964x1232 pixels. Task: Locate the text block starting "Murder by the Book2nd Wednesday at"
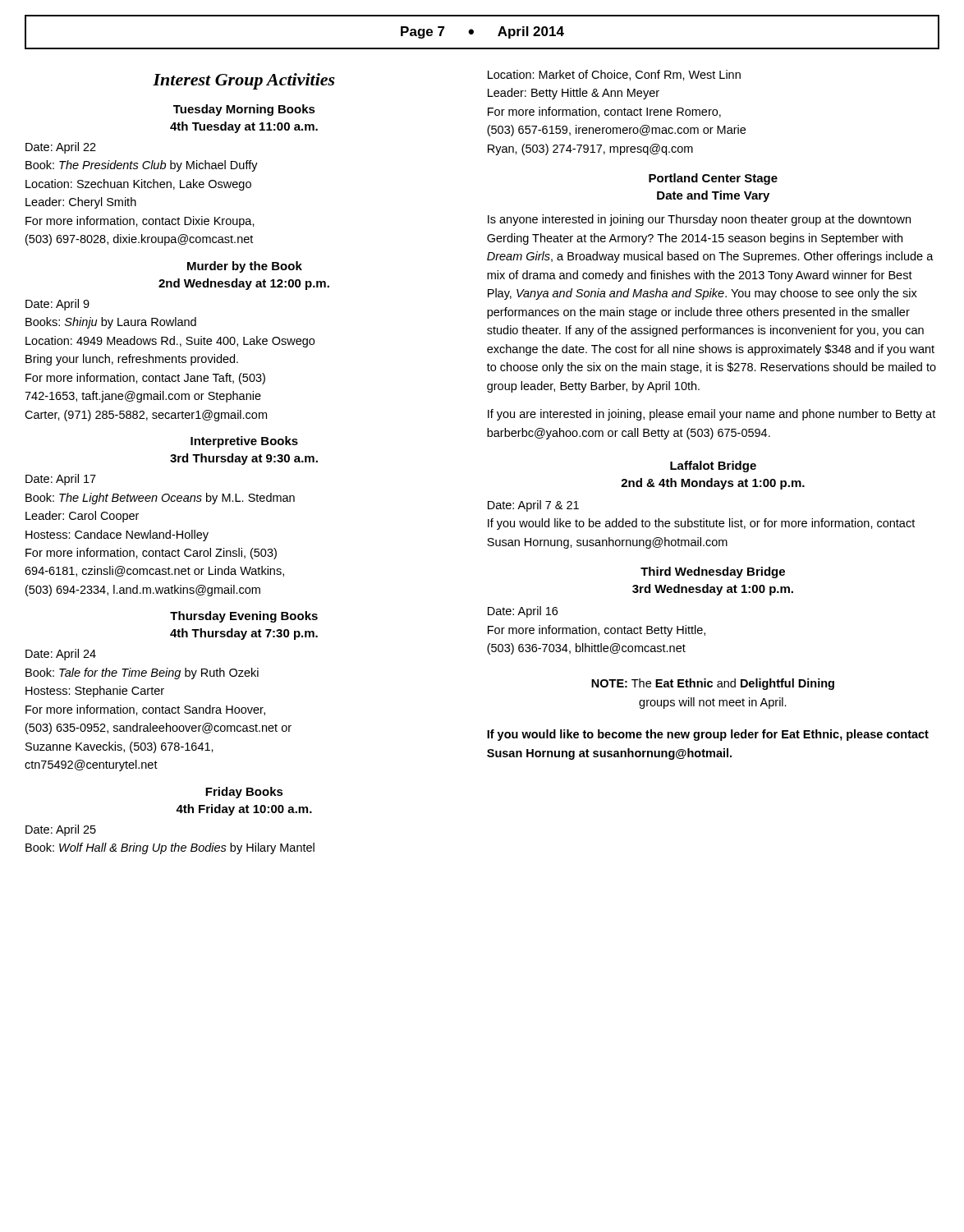[x=244, y=274]
